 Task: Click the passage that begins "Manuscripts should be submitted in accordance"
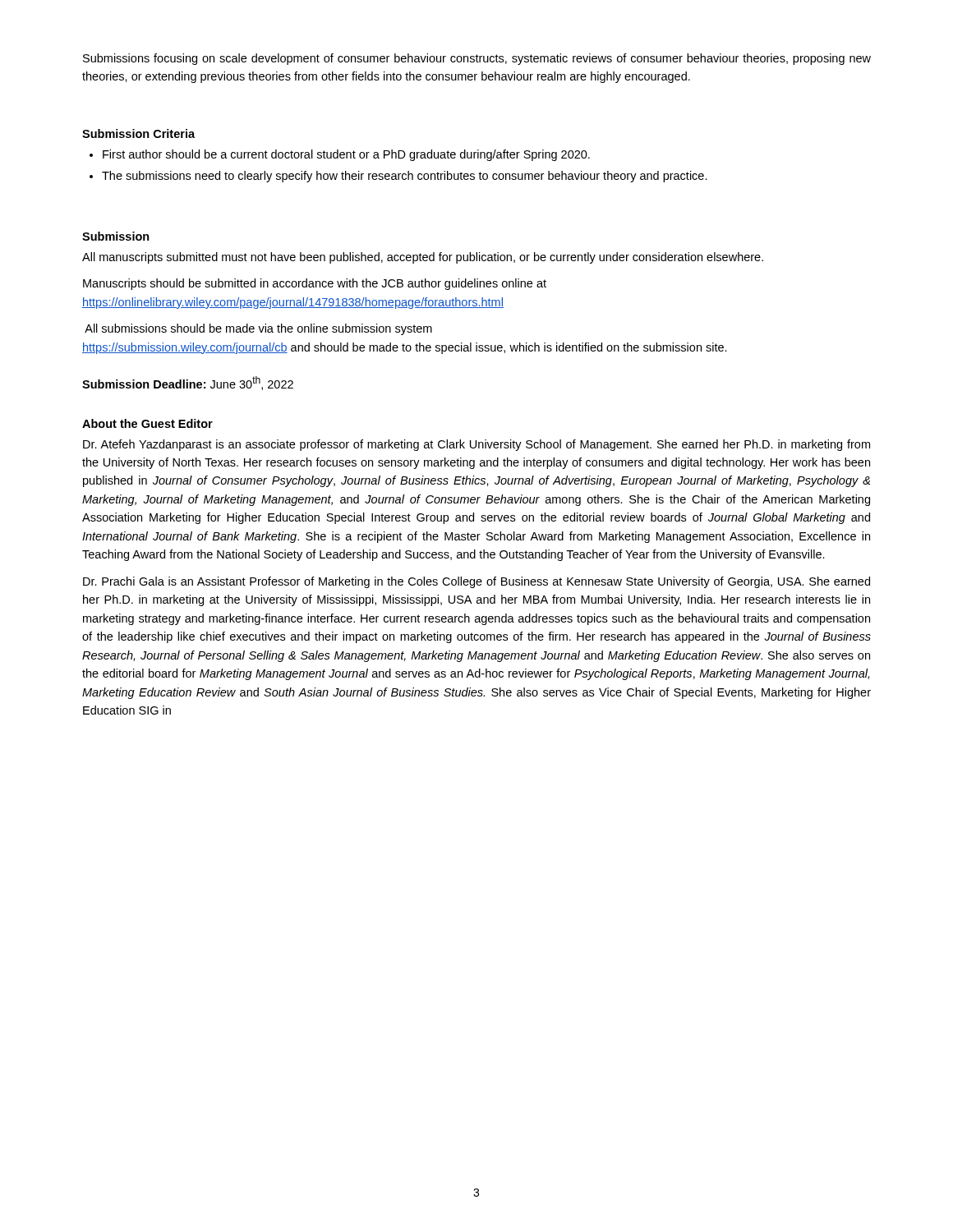click(314, 293)
